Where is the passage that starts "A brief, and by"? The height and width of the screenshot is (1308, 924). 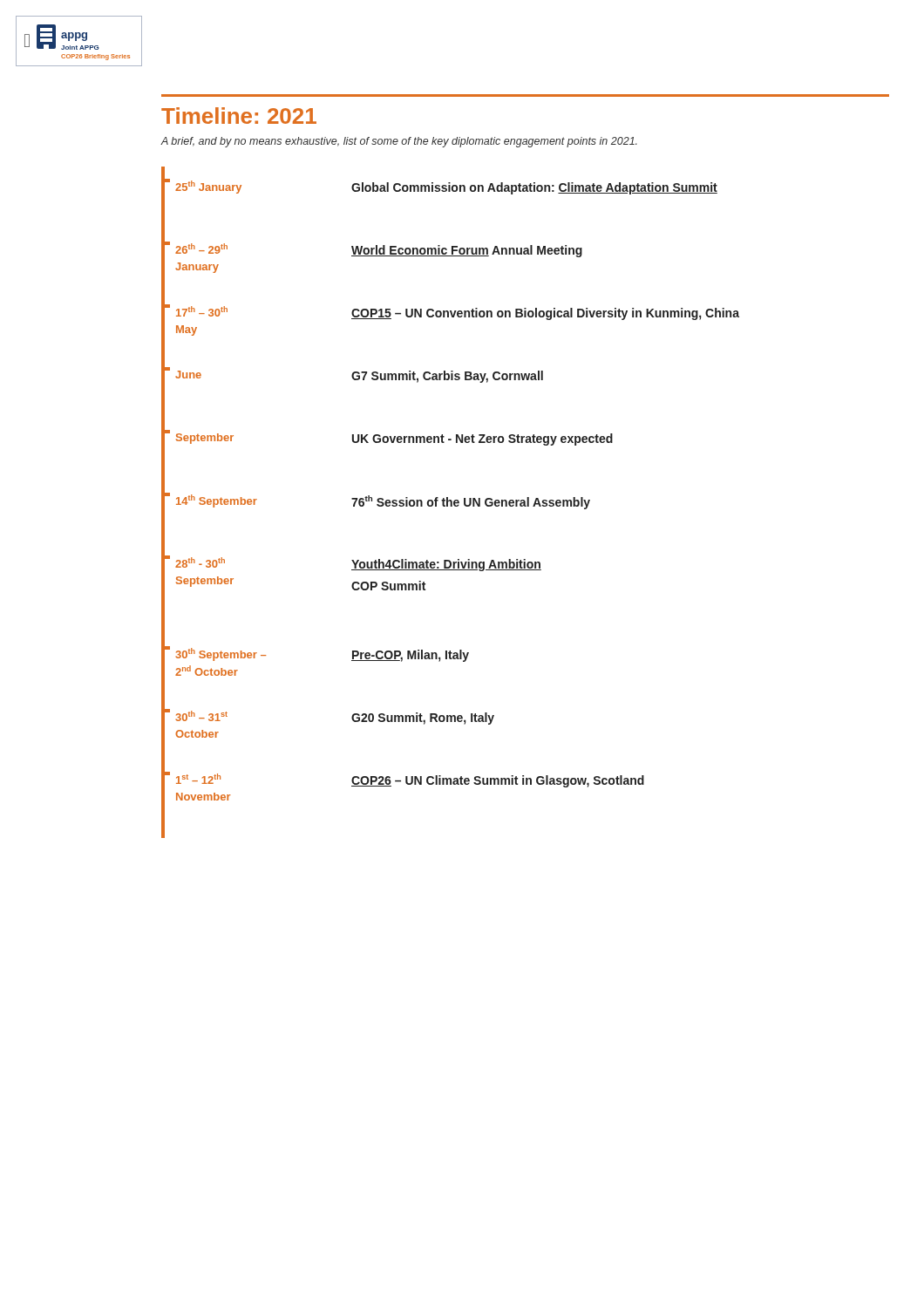pyautogui.click(x=525, y=141)
